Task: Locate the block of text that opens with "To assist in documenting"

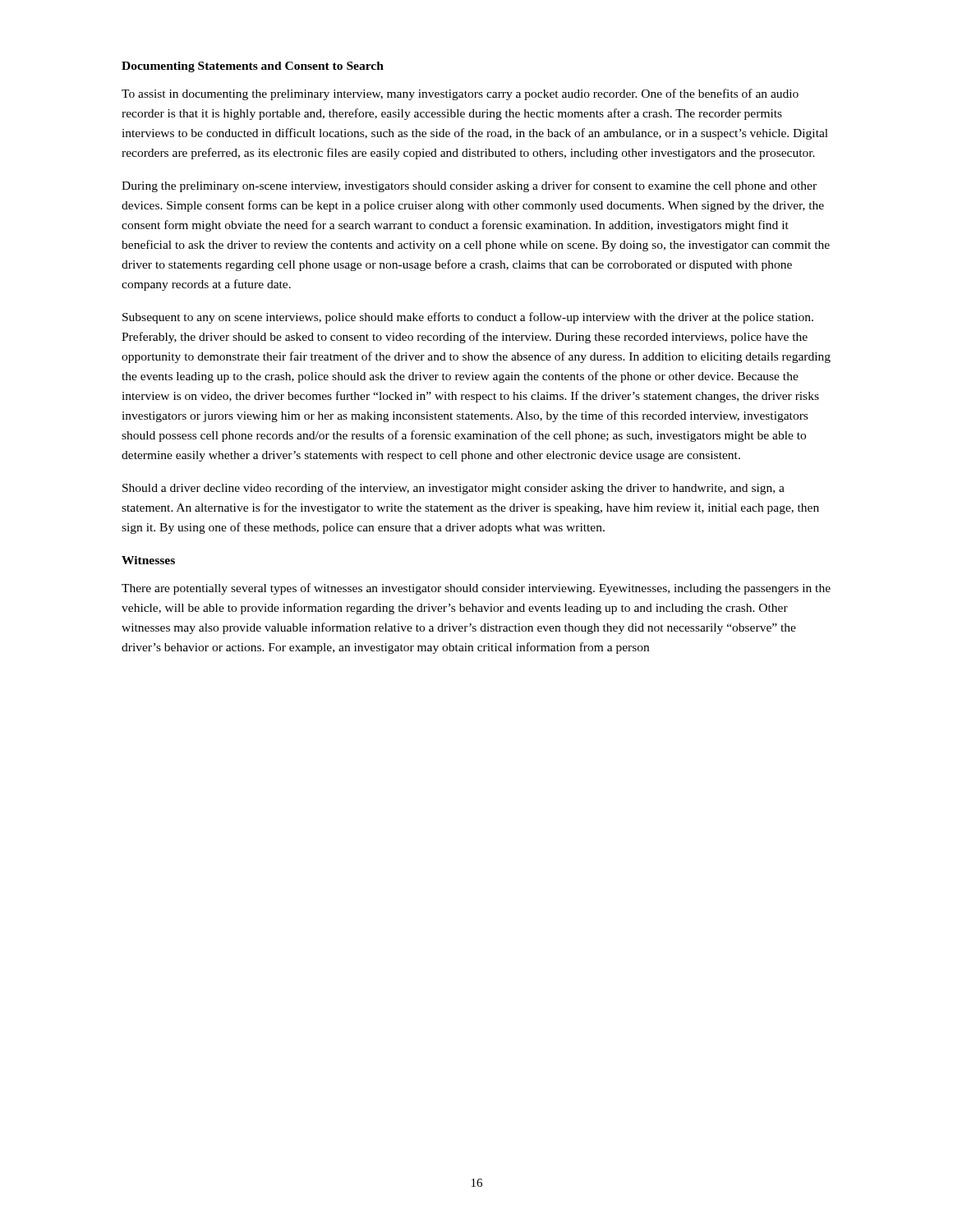Action: point(475,123)
